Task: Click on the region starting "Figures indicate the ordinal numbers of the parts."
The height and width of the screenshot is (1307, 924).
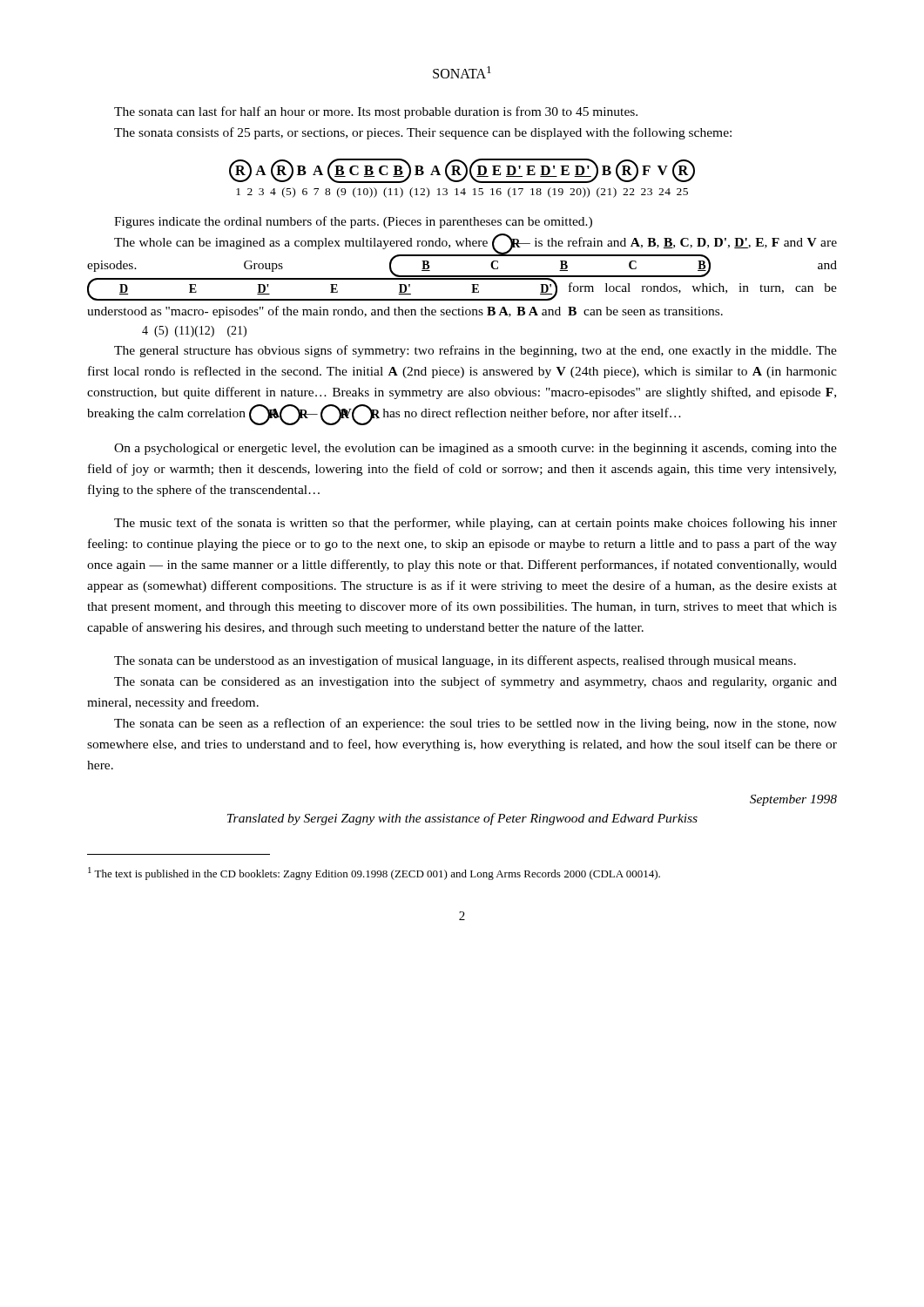Action: [462, 318]
